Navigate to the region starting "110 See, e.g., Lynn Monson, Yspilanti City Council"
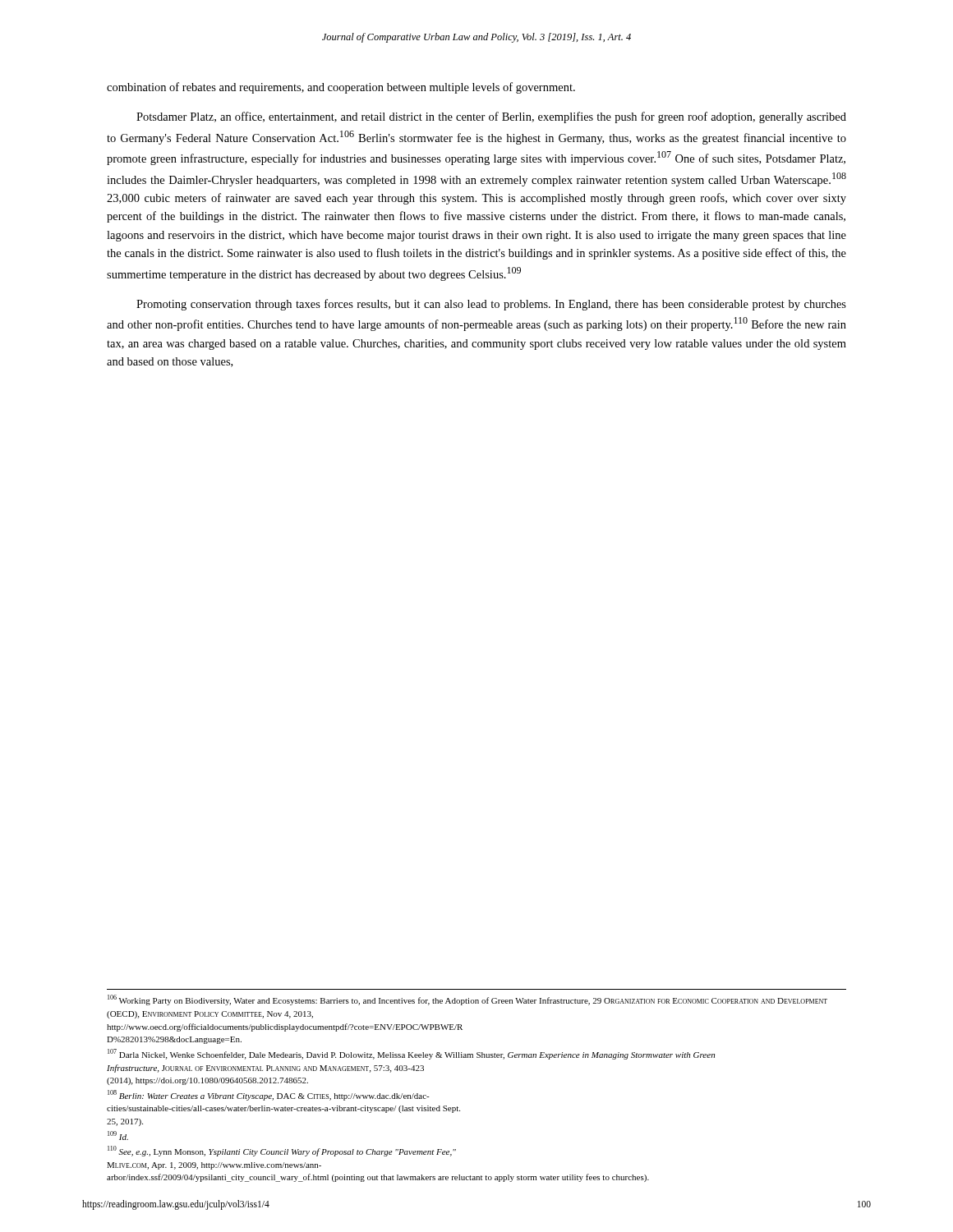The height and width of the screenshot is (1232, 953). tap(378, 1164)
